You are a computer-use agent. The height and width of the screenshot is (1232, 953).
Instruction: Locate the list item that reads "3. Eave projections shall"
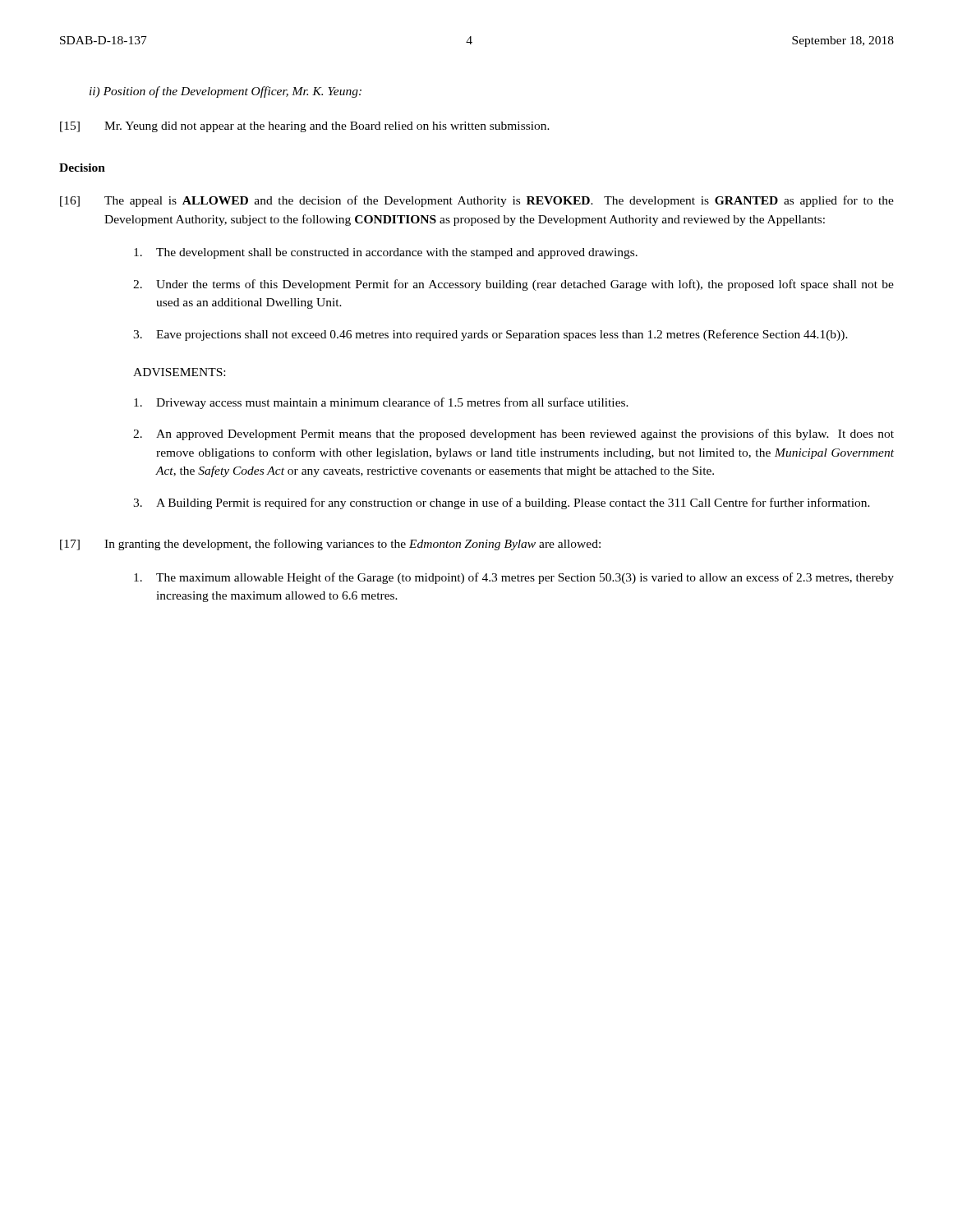pos(513,334)
